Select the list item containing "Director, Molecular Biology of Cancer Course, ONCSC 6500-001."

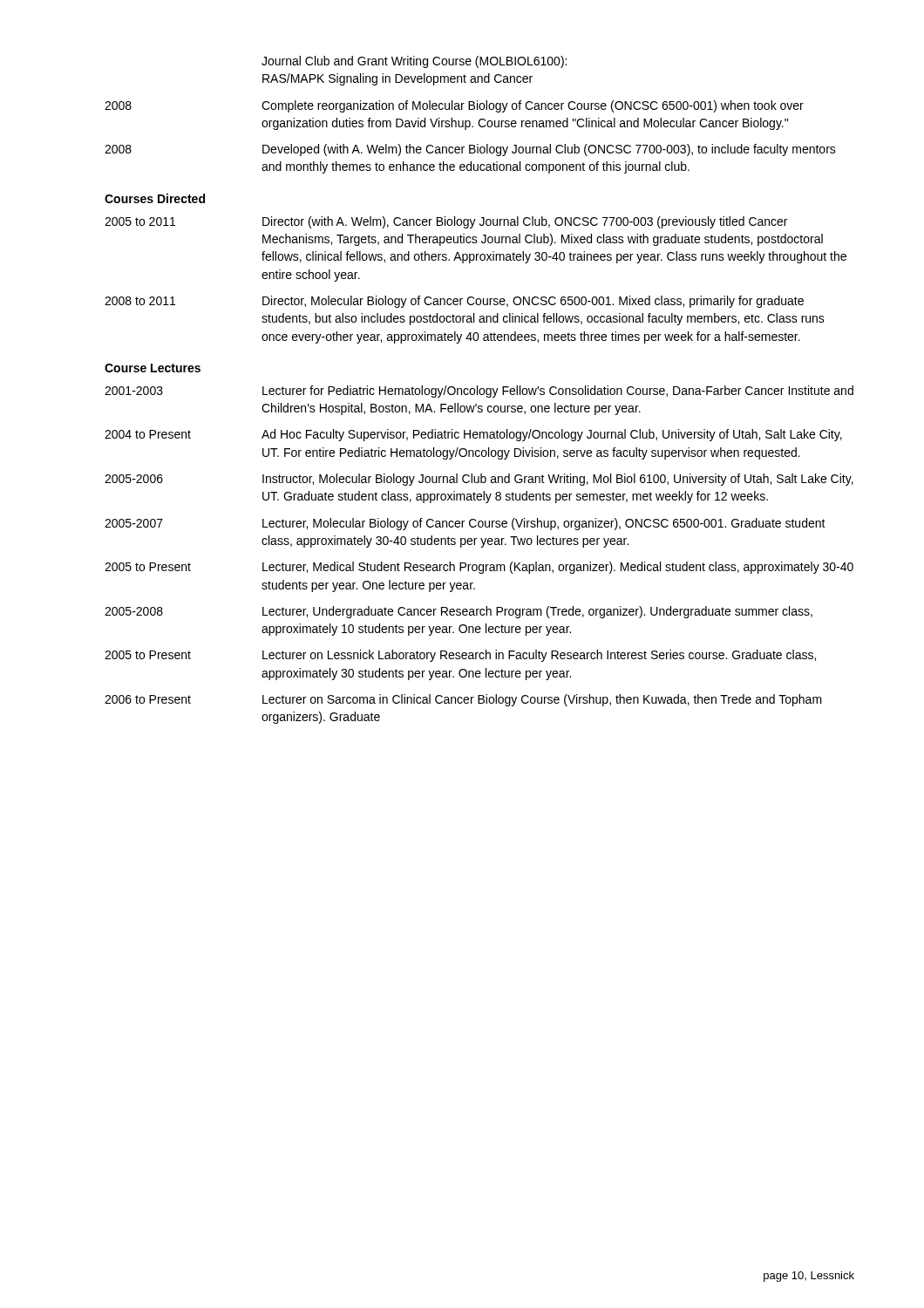(543, 318)
